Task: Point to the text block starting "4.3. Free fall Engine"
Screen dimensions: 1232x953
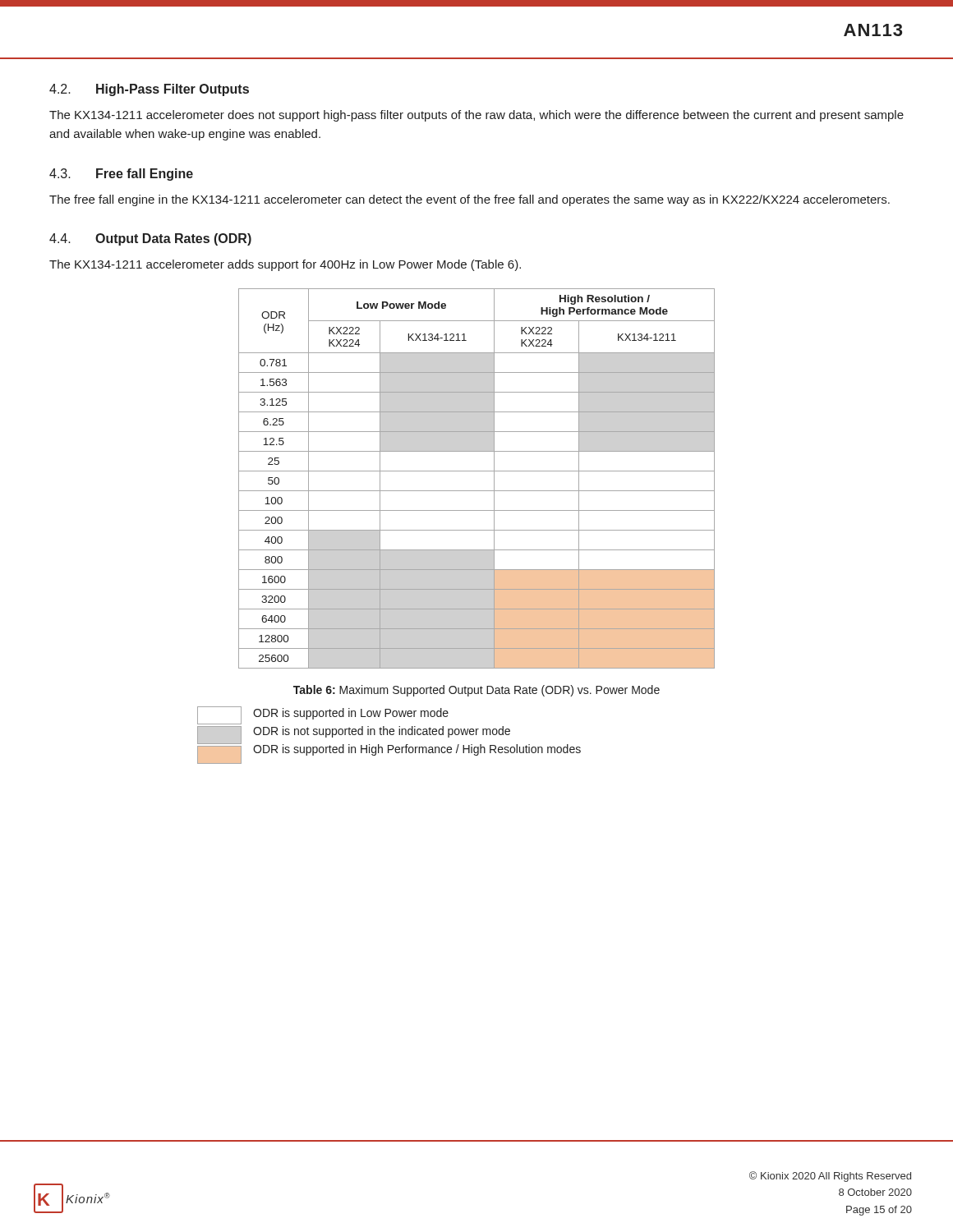Action: 121,174
